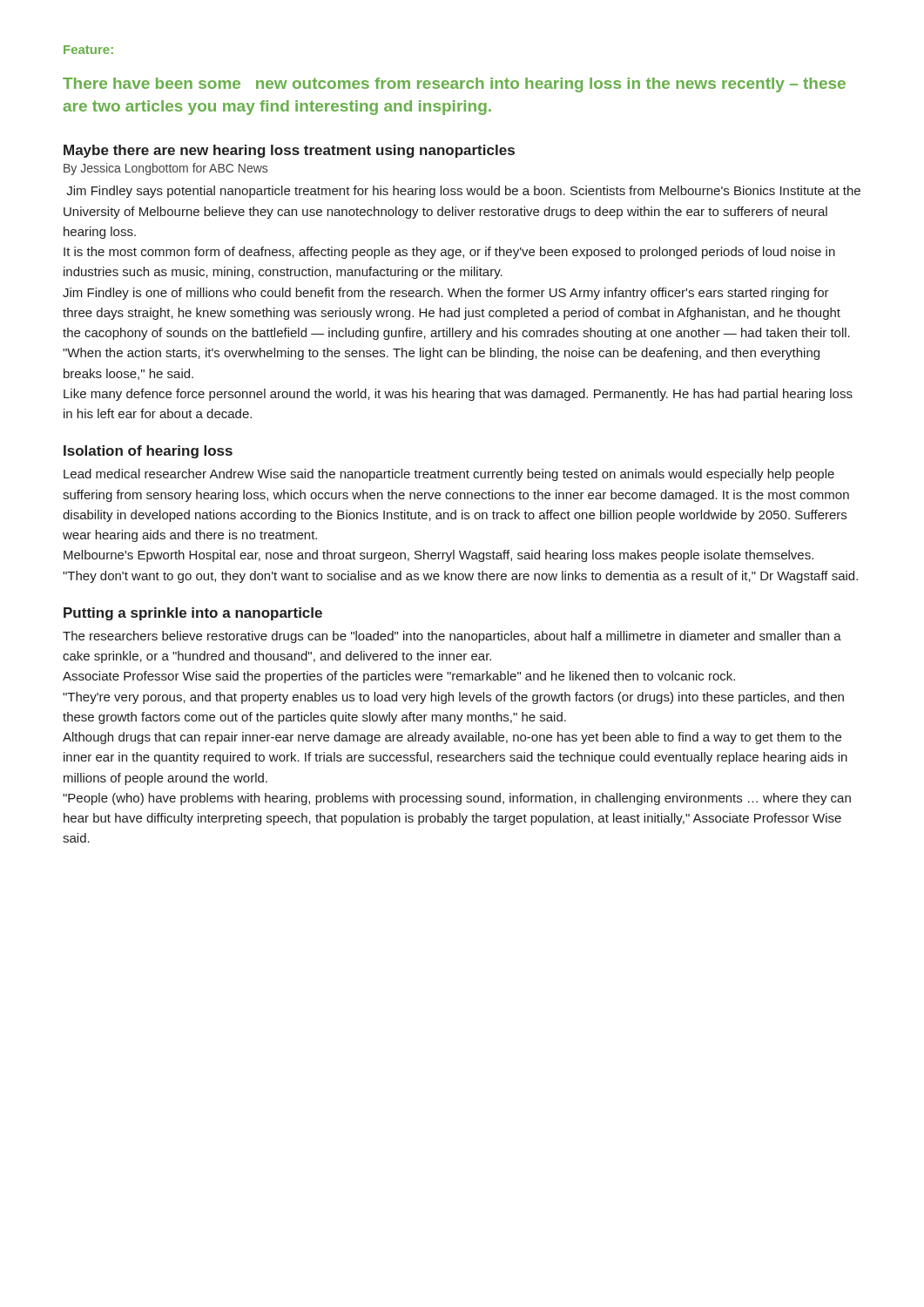Find the text block starting ""When the action starts, it's overwhelming to"
This screenshot has height=1307, width=924.
[462, 363]
